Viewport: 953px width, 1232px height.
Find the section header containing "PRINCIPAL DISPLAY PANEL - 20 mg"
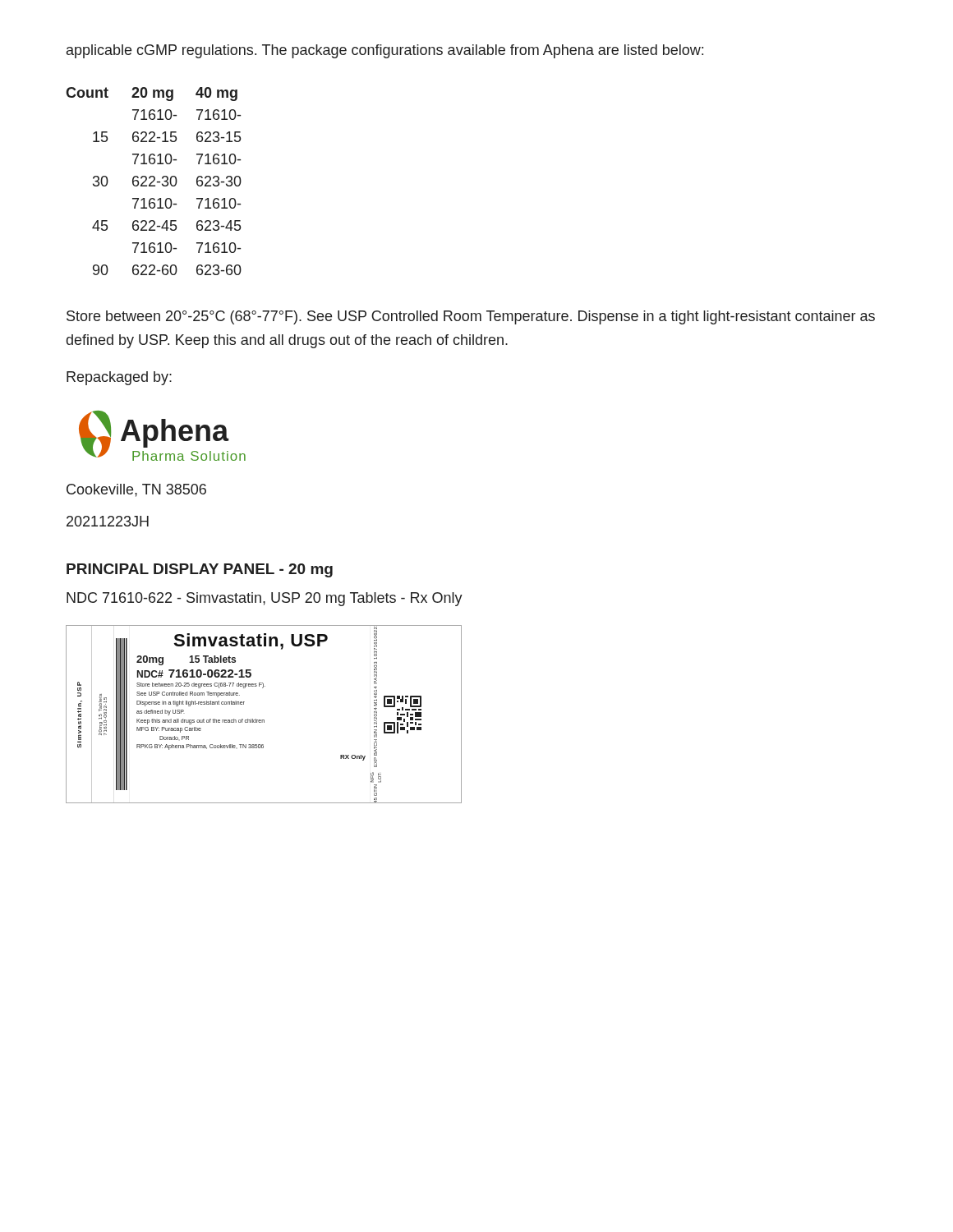click(x=200, y=569)
